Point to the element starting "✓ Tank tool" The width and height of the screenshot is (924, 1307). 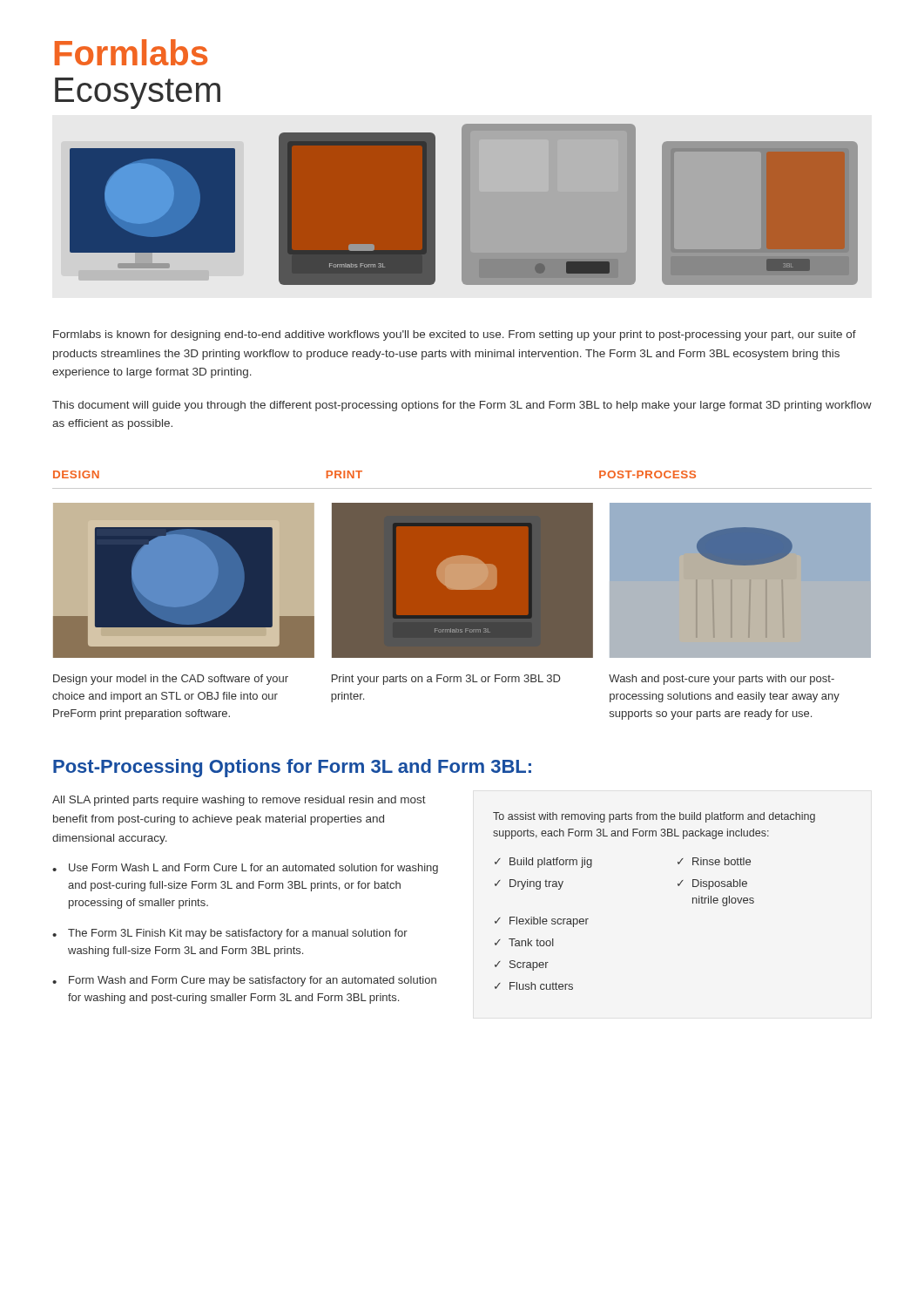[x=523, y=943]
